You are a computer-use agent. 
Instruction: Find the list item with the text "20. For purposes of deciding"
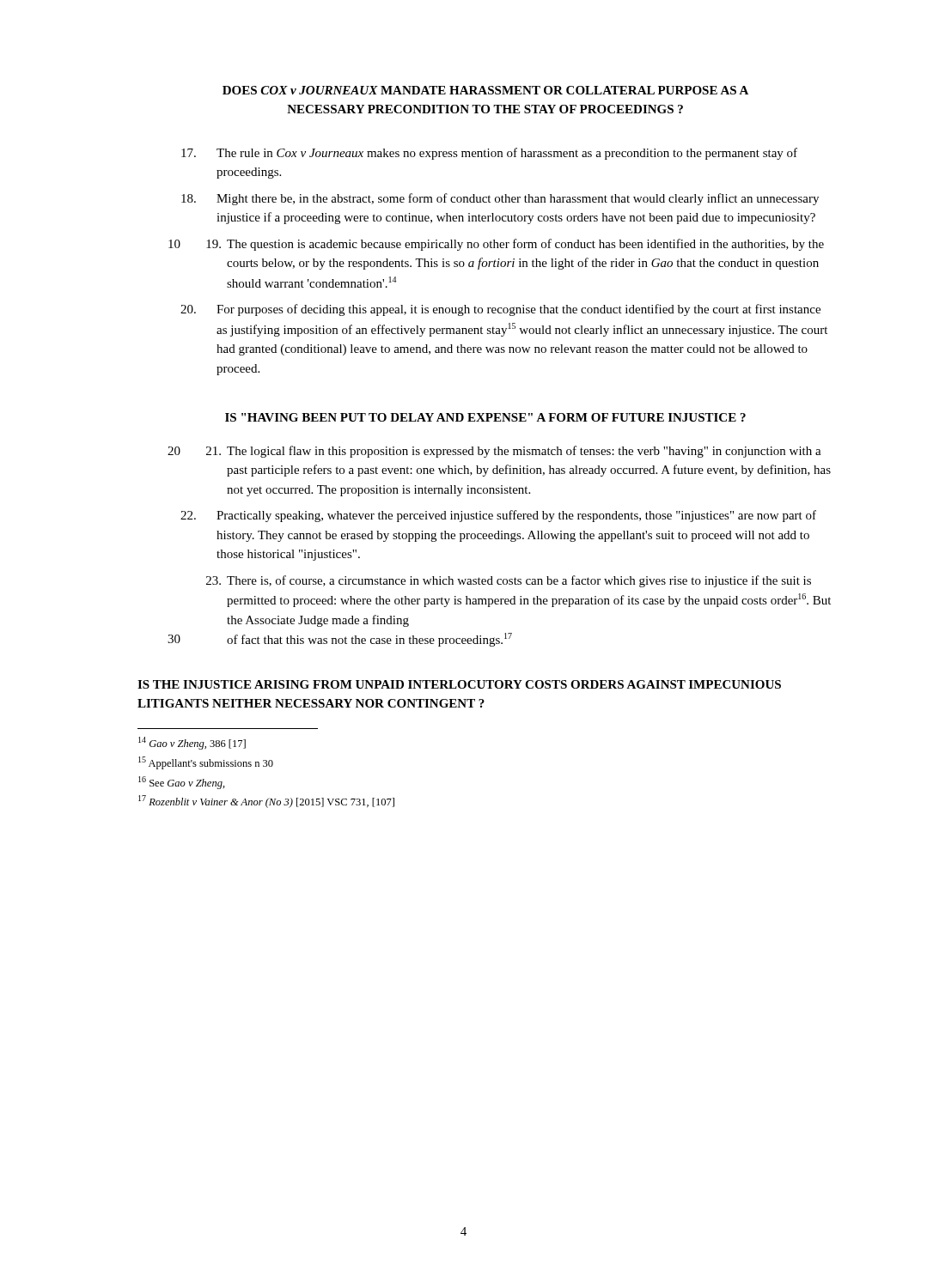[485, 339]
